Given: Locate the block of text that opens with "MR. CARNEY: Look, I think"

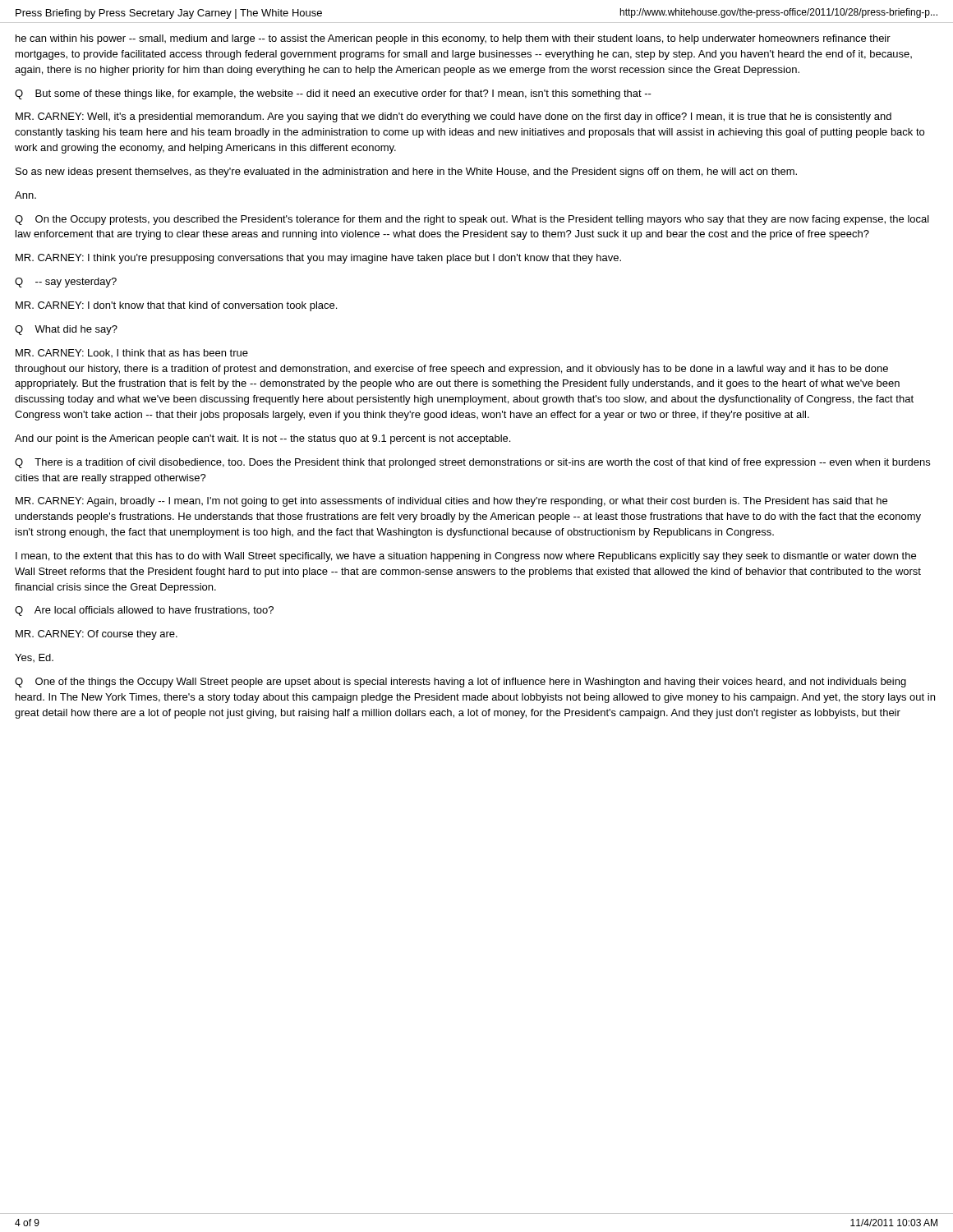Looking at the screenshot, I should pos(464,383).
